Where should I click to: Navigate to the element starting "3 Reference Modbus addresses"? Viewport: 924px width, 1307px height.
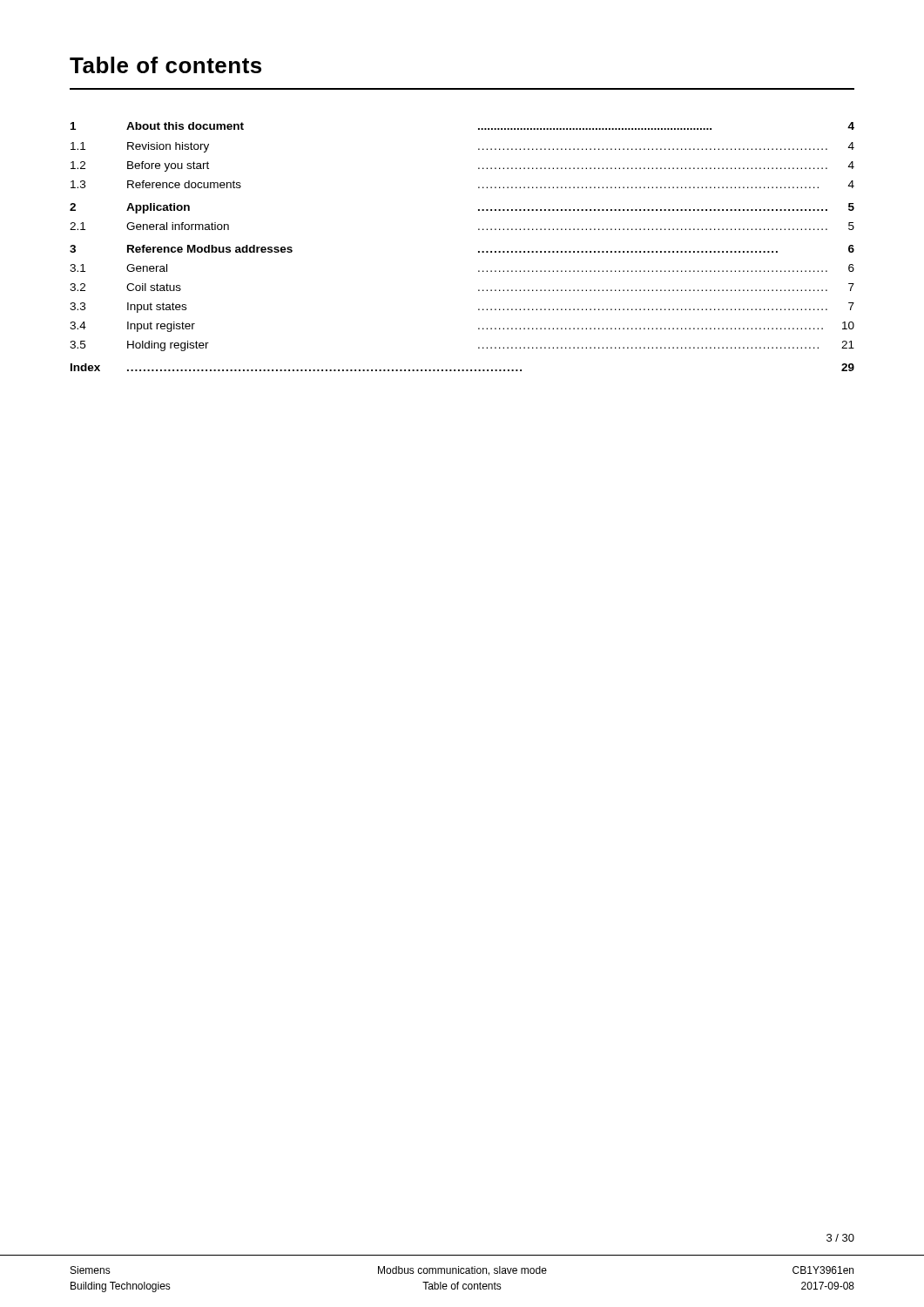(x=73, y=249)
